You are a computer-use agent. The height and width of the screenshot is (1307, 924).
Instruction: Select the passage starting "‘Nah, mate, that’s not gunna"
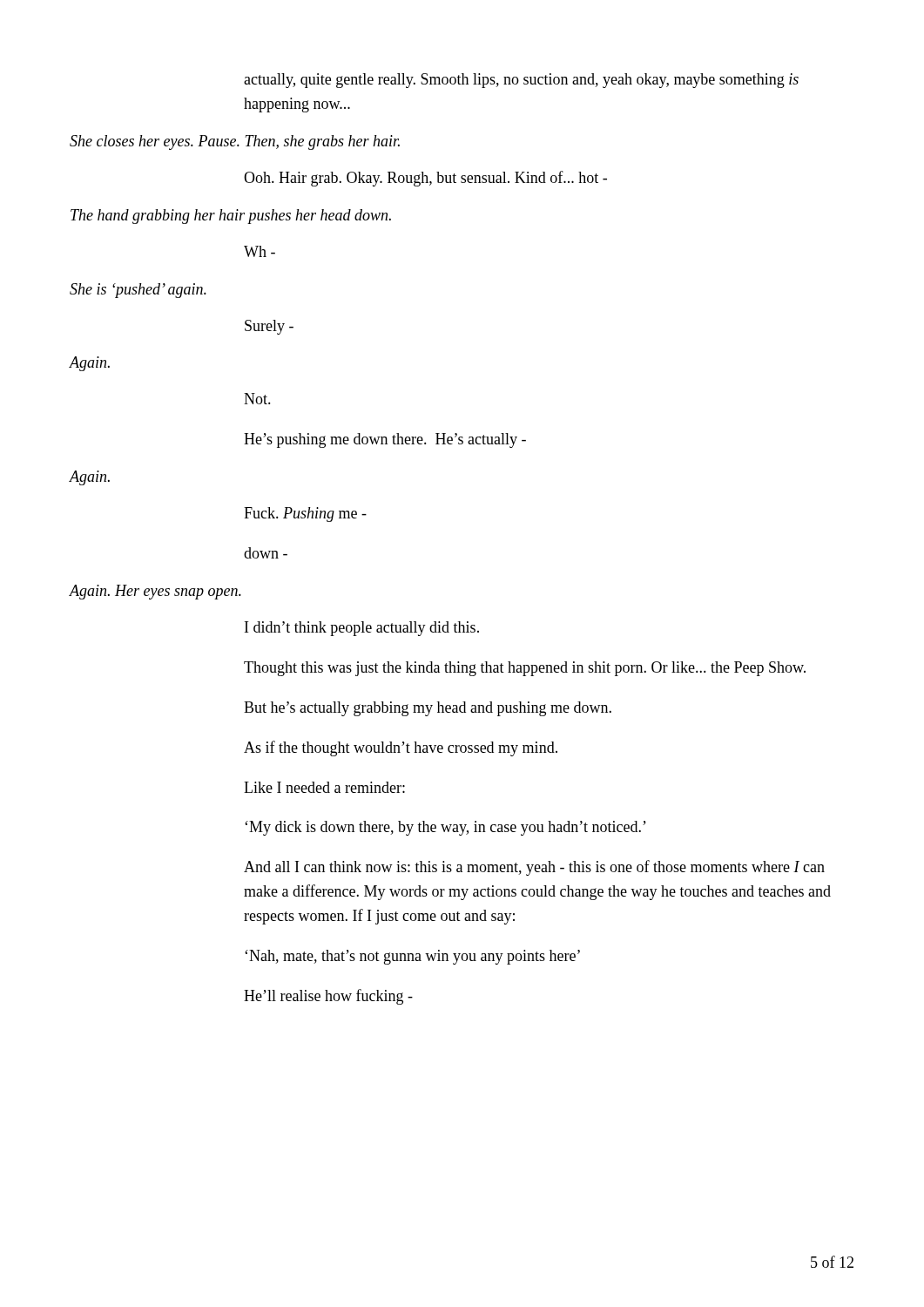click(x=413, y=956)
